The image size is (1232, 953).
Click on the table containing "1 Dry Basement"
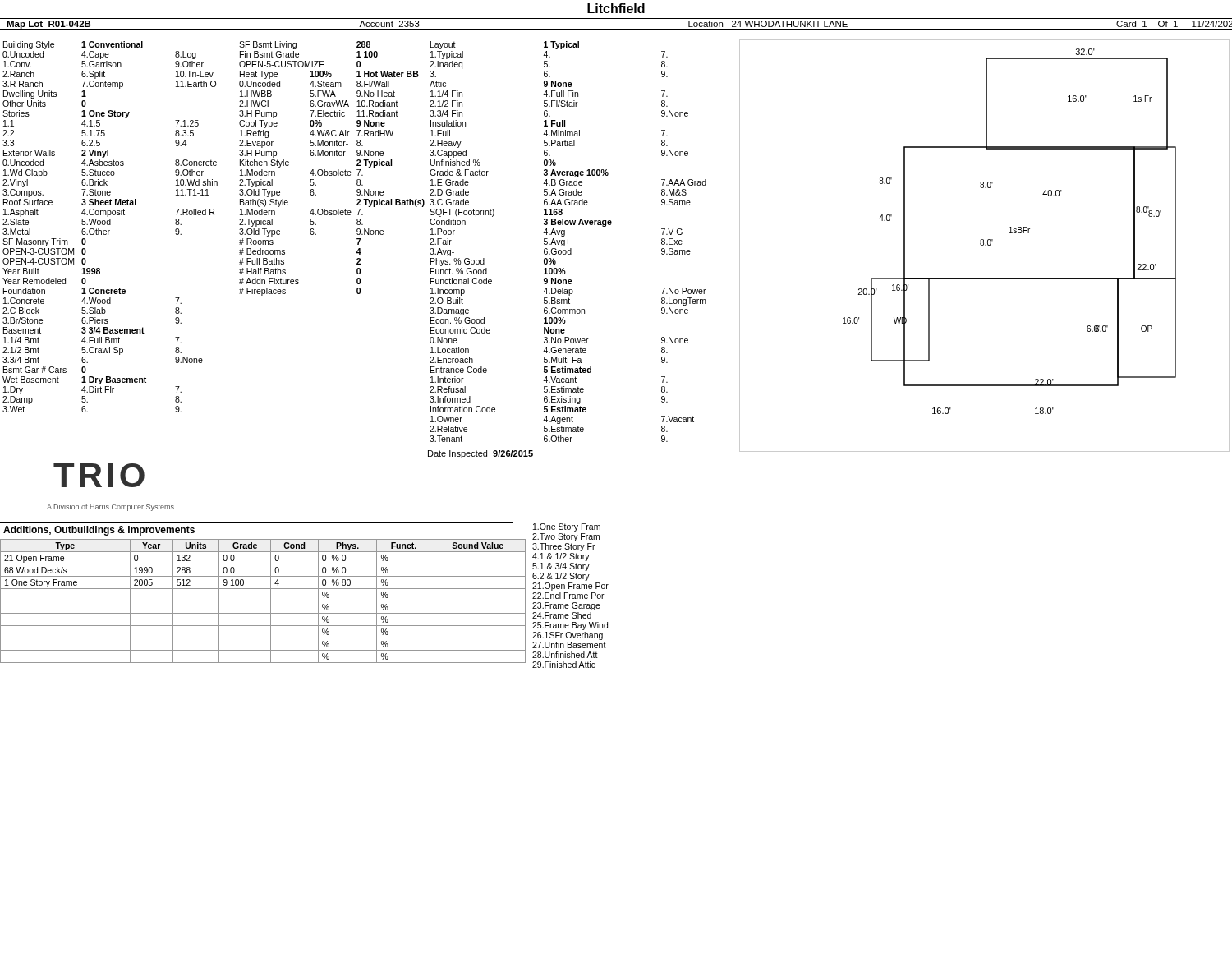point(214,227)
